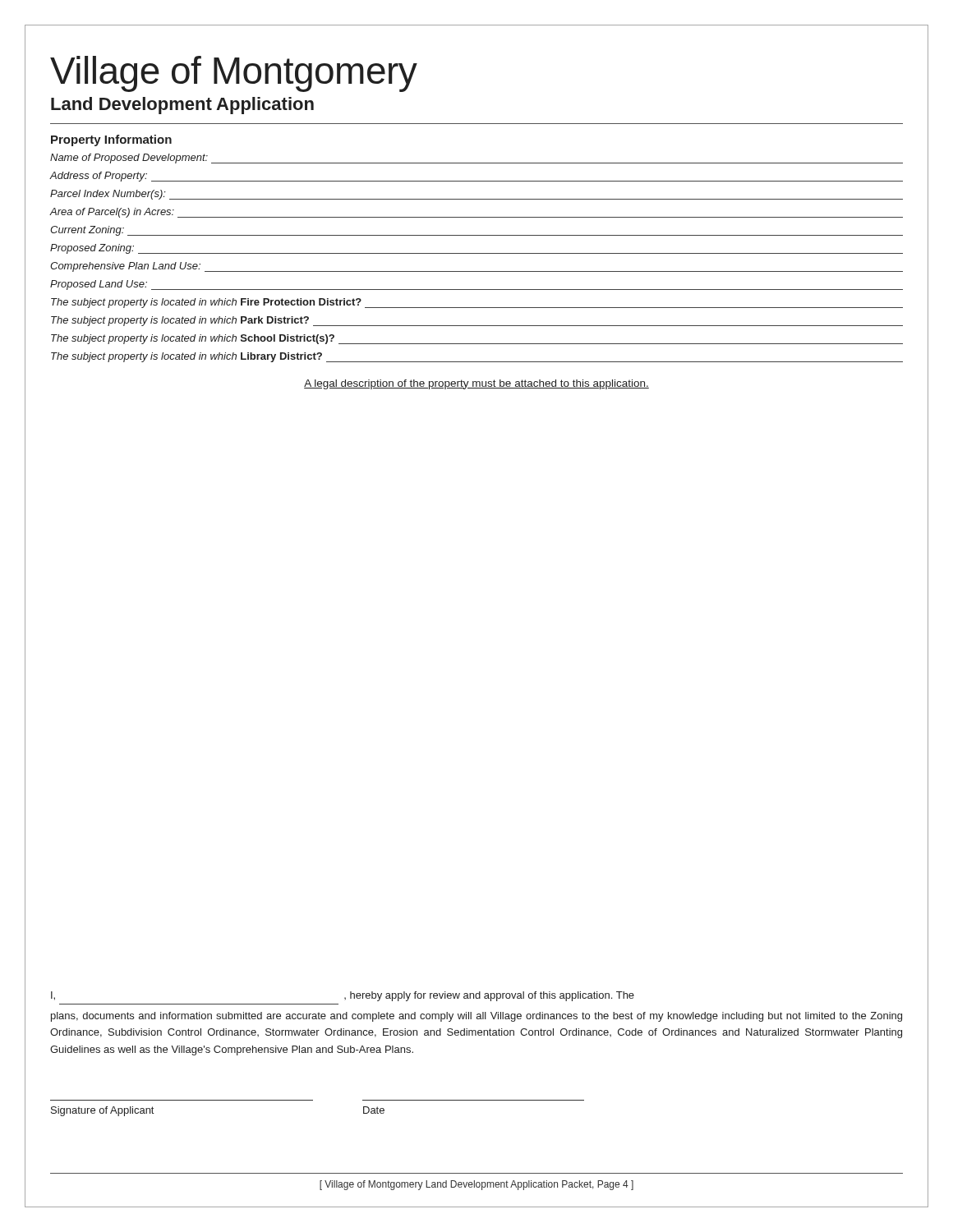Click on the section header that reads "Property Information"
This screenshot has width=953, height=1232.
click(111, 140)
